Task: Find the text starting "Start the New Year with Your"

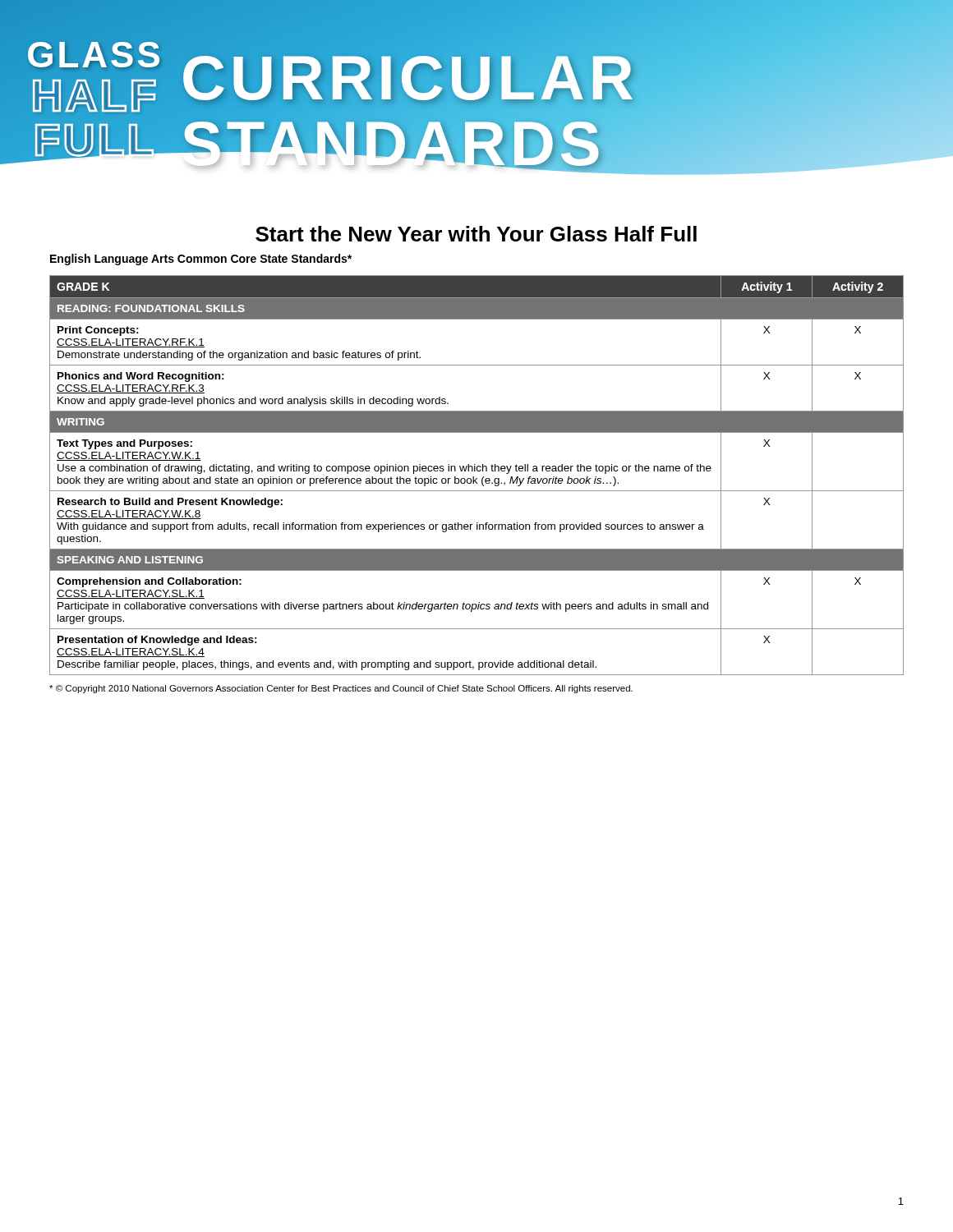Action: 476,234
